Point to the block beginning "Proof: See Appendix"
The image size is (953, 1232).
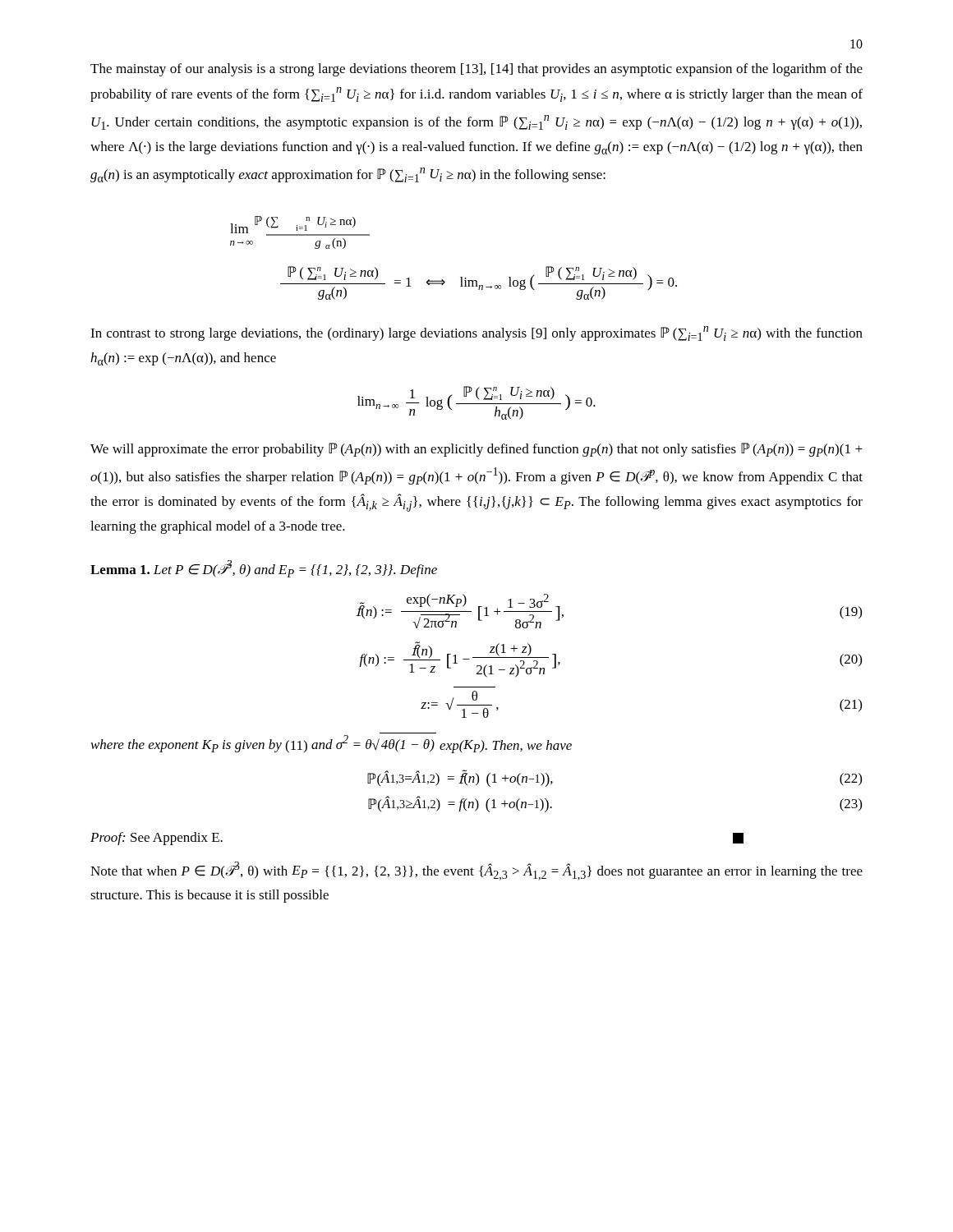tap(161, 839)
